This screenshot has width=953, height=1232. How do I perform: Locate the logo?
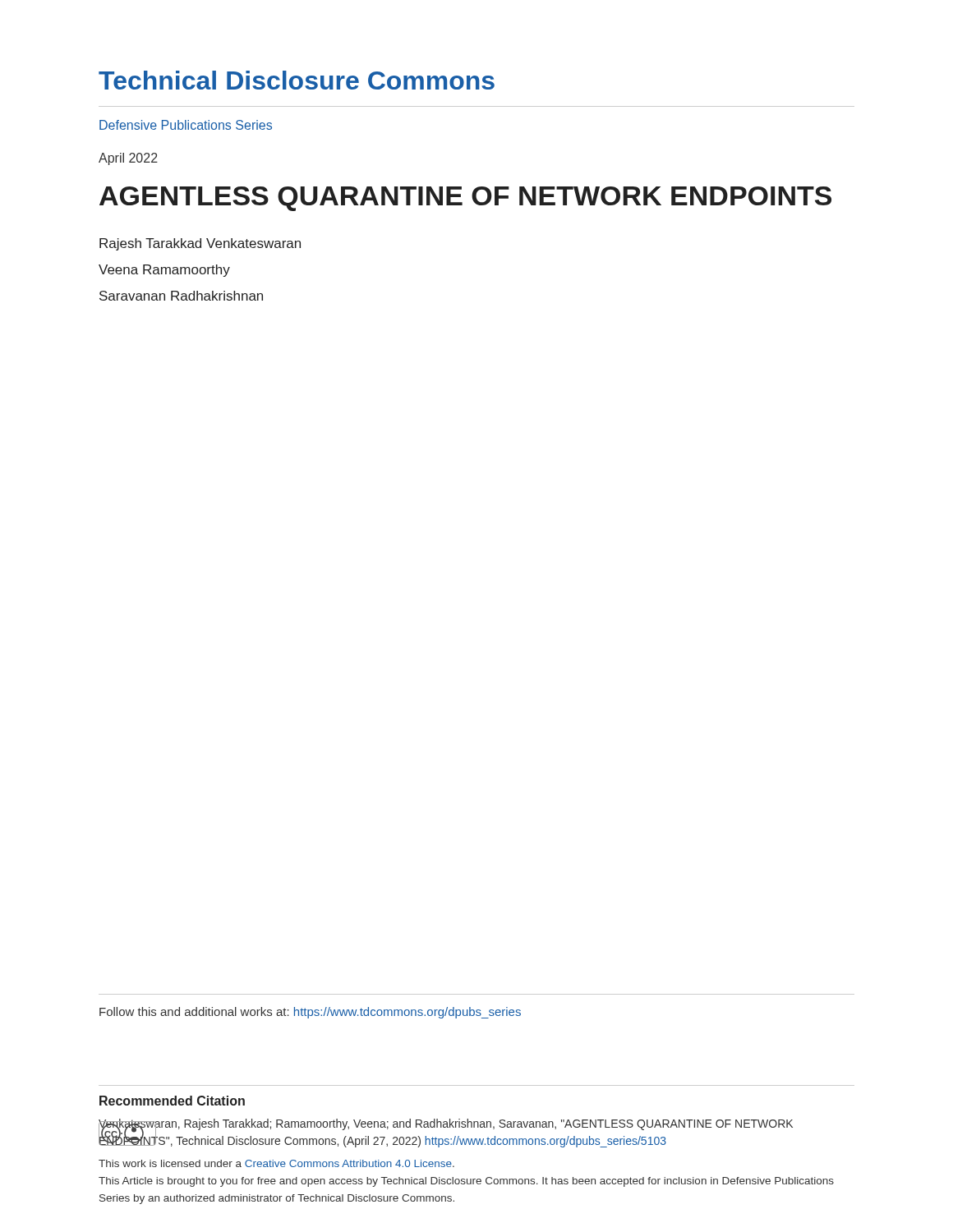[476, 1135]
